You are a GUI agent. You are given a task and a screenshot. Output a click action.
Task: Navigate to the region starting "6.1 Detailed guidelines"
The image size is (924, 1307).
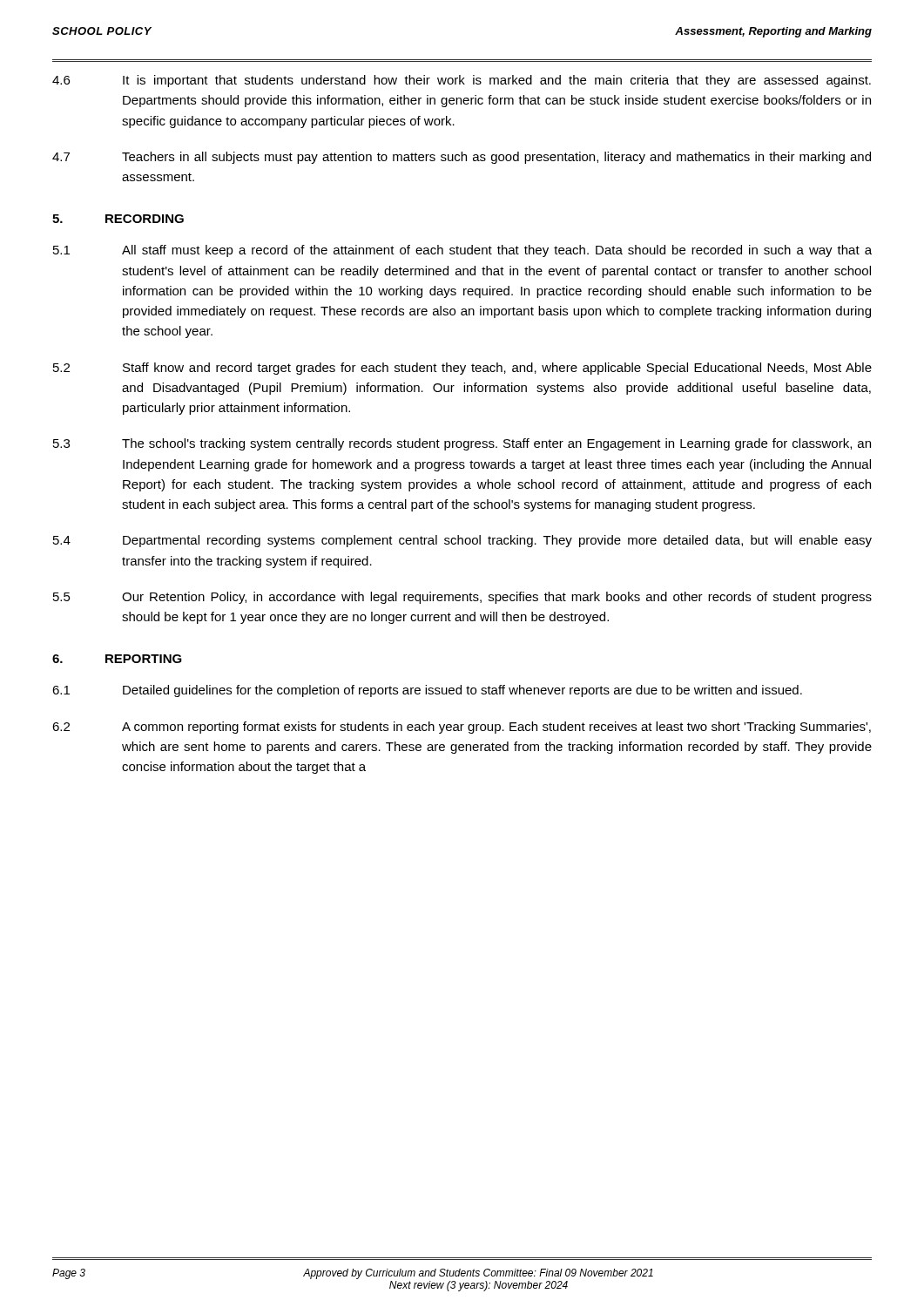pyautogui.click(x=462, y=690)
